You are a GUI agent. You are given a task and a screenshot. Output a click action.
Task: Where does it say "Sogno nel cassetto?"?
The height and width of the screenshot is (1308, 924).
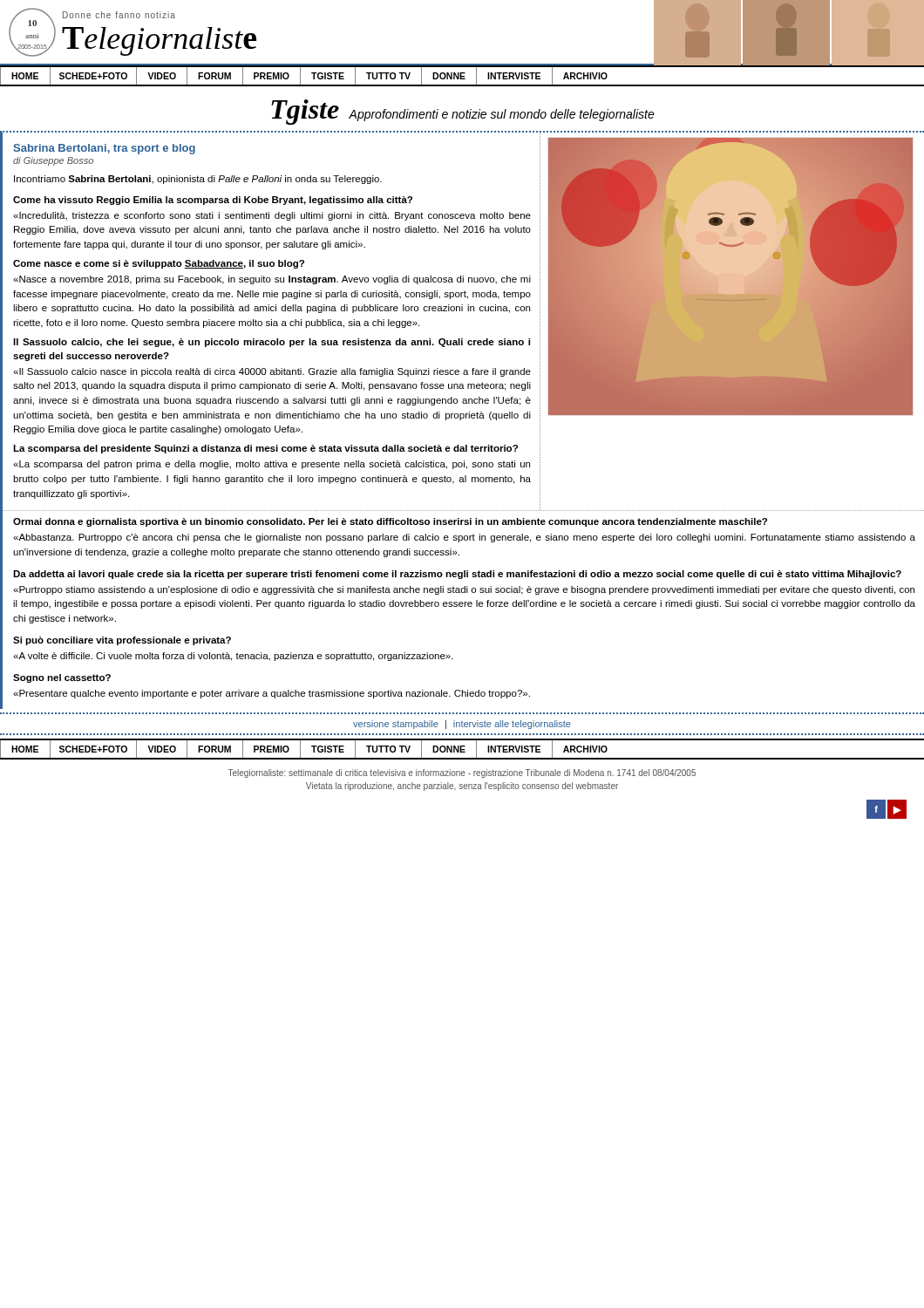pos(62,677)
